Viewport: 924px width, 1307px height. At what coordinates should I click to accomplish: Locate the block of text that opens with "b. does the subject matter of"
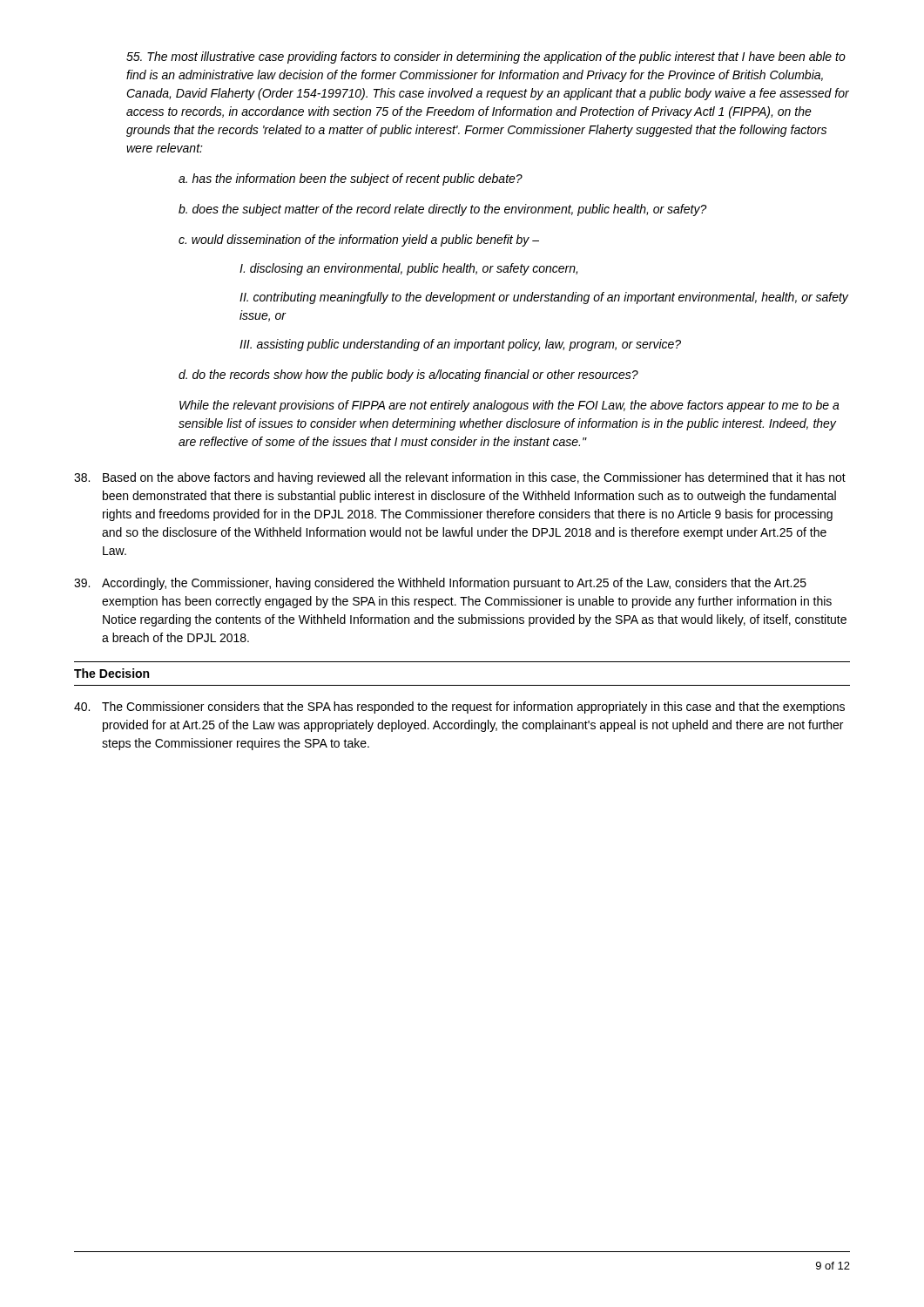tap(514, 210)
